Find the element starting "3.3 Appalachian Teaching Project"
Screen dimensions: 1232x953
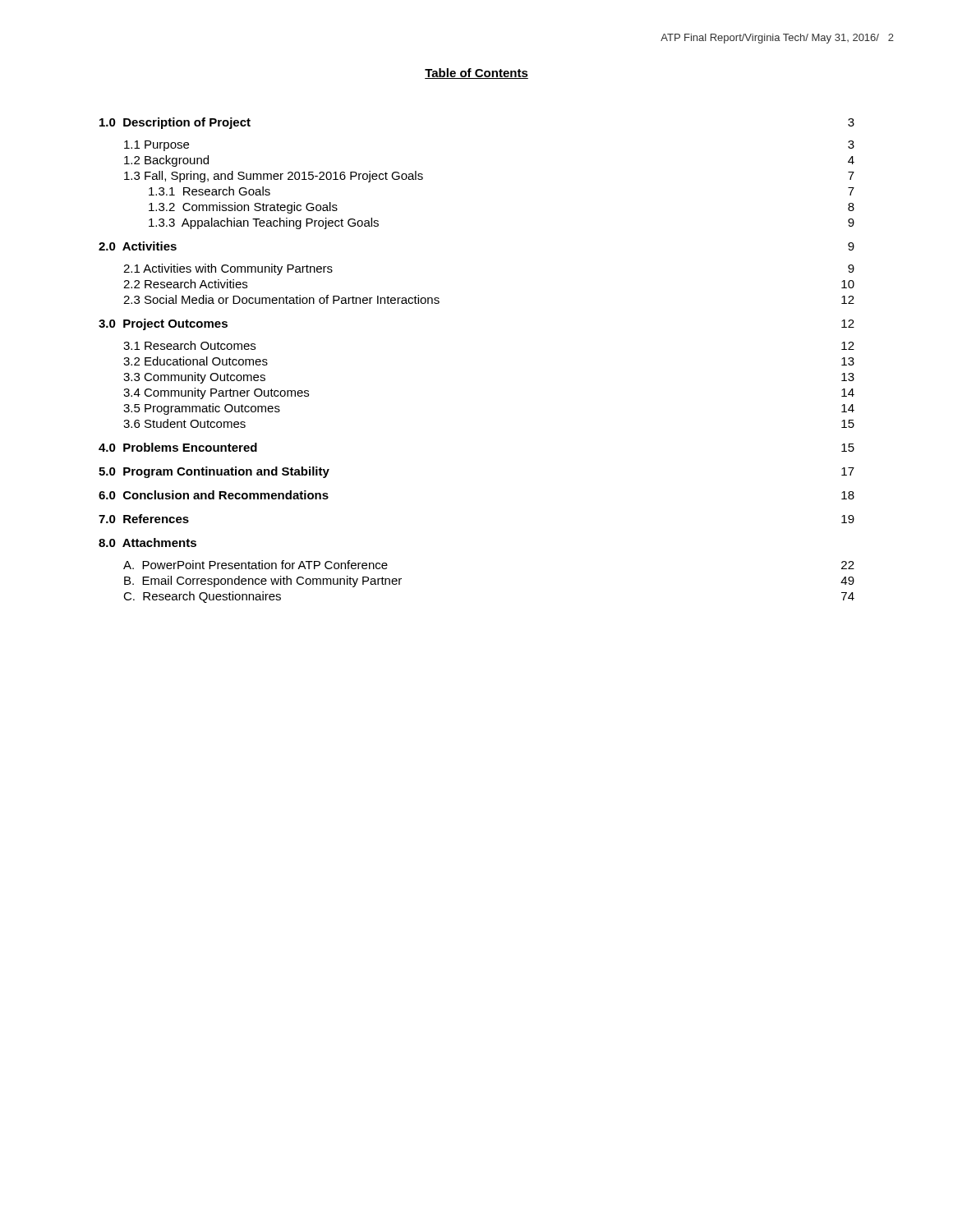pos(259,223)
